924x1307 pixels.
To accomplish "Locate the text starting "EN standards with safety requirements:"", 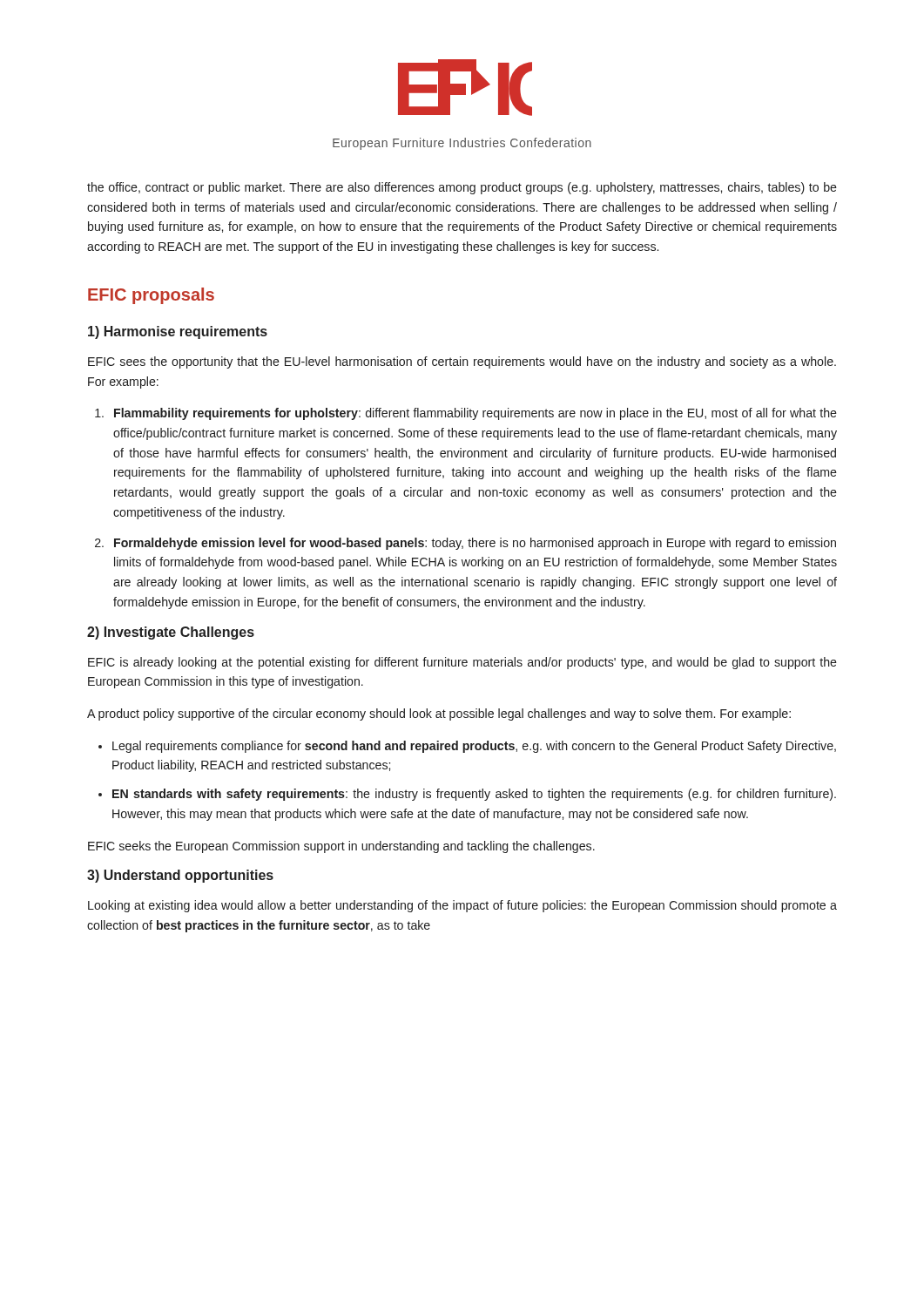I will pyautogui.click(x=474, y=804).
